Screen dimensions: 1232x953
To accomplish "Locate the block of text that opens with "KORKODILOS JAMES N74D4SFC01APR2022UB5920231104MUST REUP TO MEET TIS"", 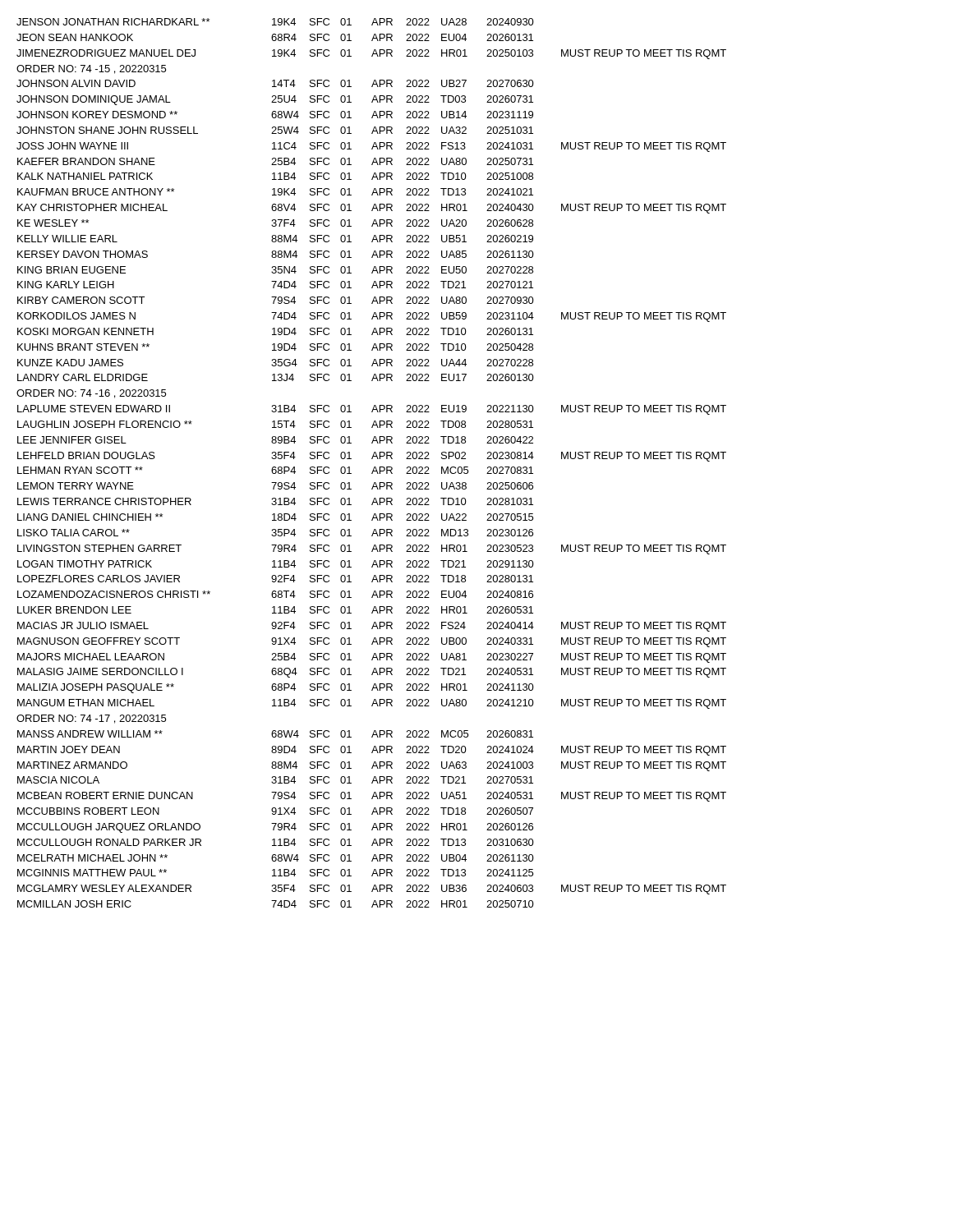I will (x=476, y=317).
